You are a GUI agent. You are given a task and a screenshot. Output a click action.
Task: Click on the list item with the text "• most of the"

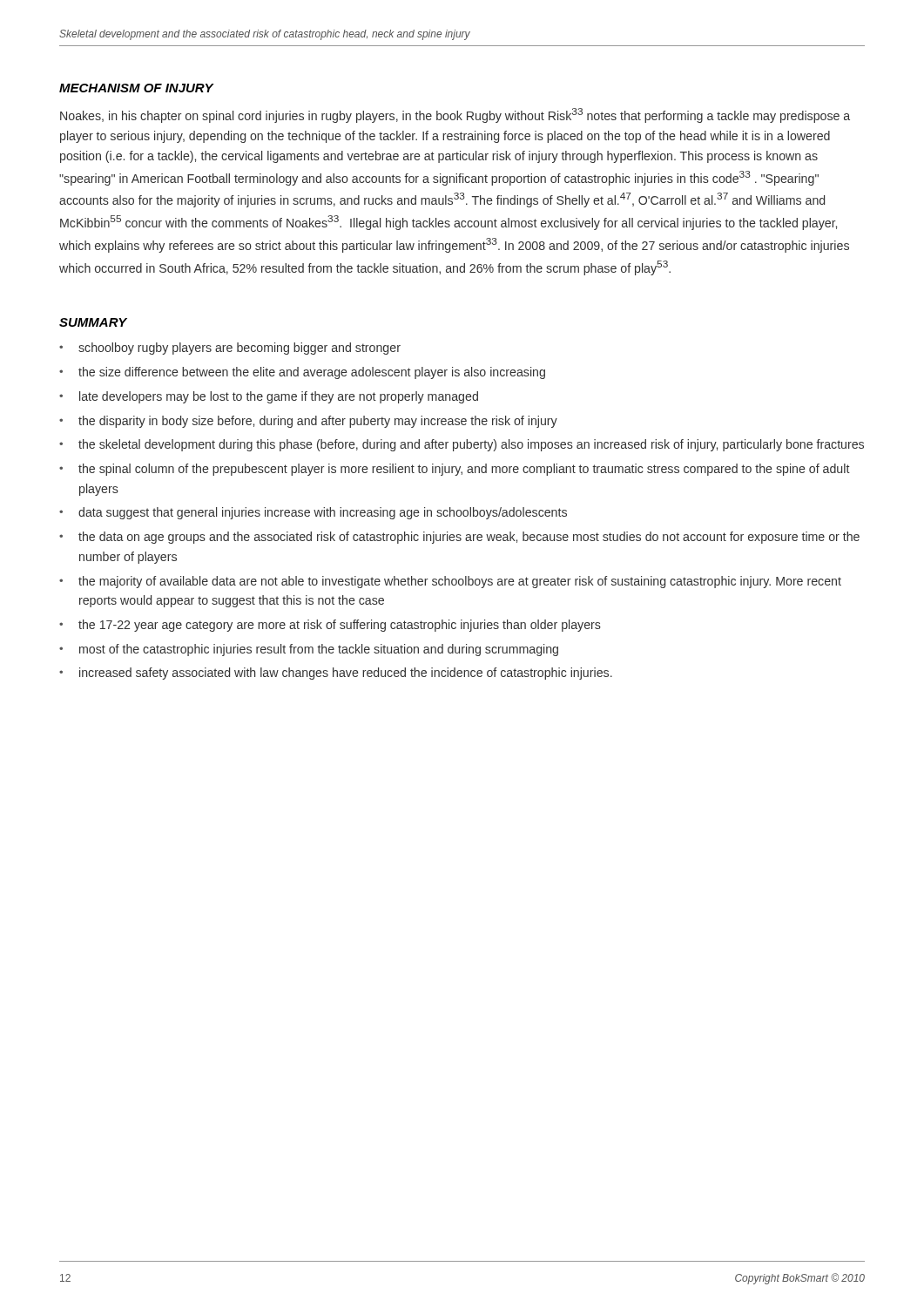click(x=462, y=649)
